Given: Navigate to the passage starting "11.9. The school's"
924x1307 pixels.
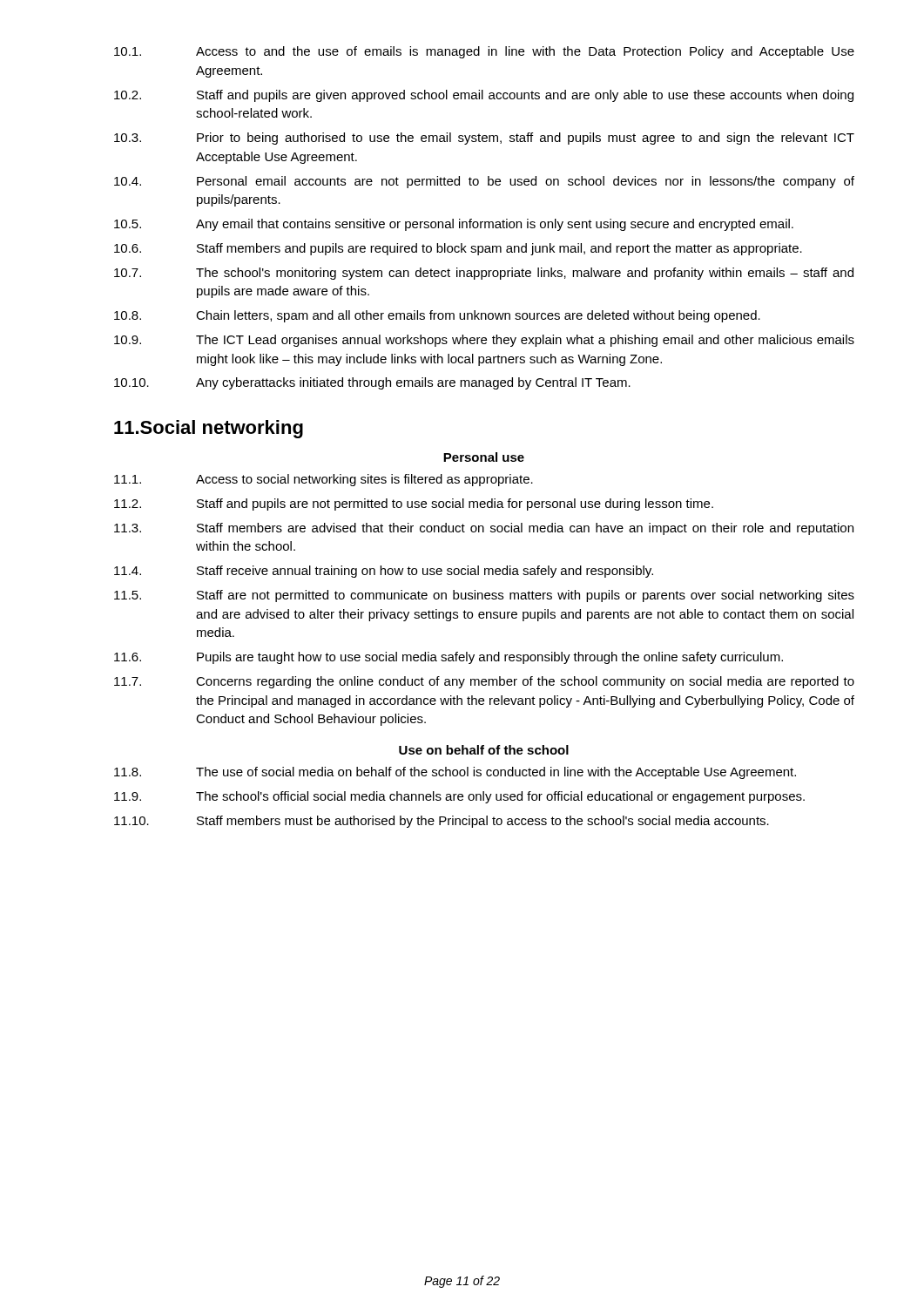Looking at the screenshot, I should 484,796.
